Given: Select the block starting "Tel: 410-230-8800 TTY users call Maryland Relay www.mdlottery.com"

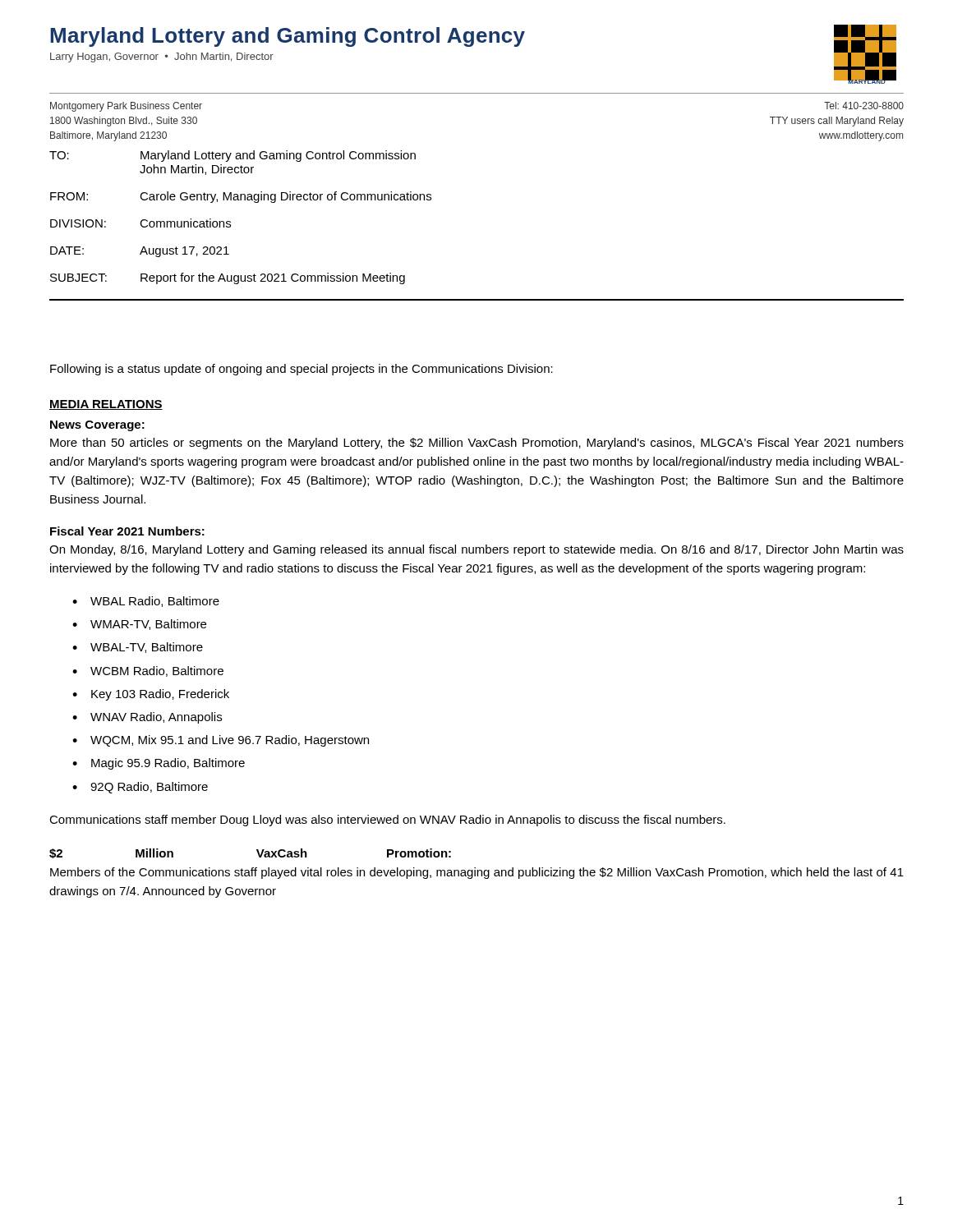Looking at the screenshot, I should coord(837,121).
